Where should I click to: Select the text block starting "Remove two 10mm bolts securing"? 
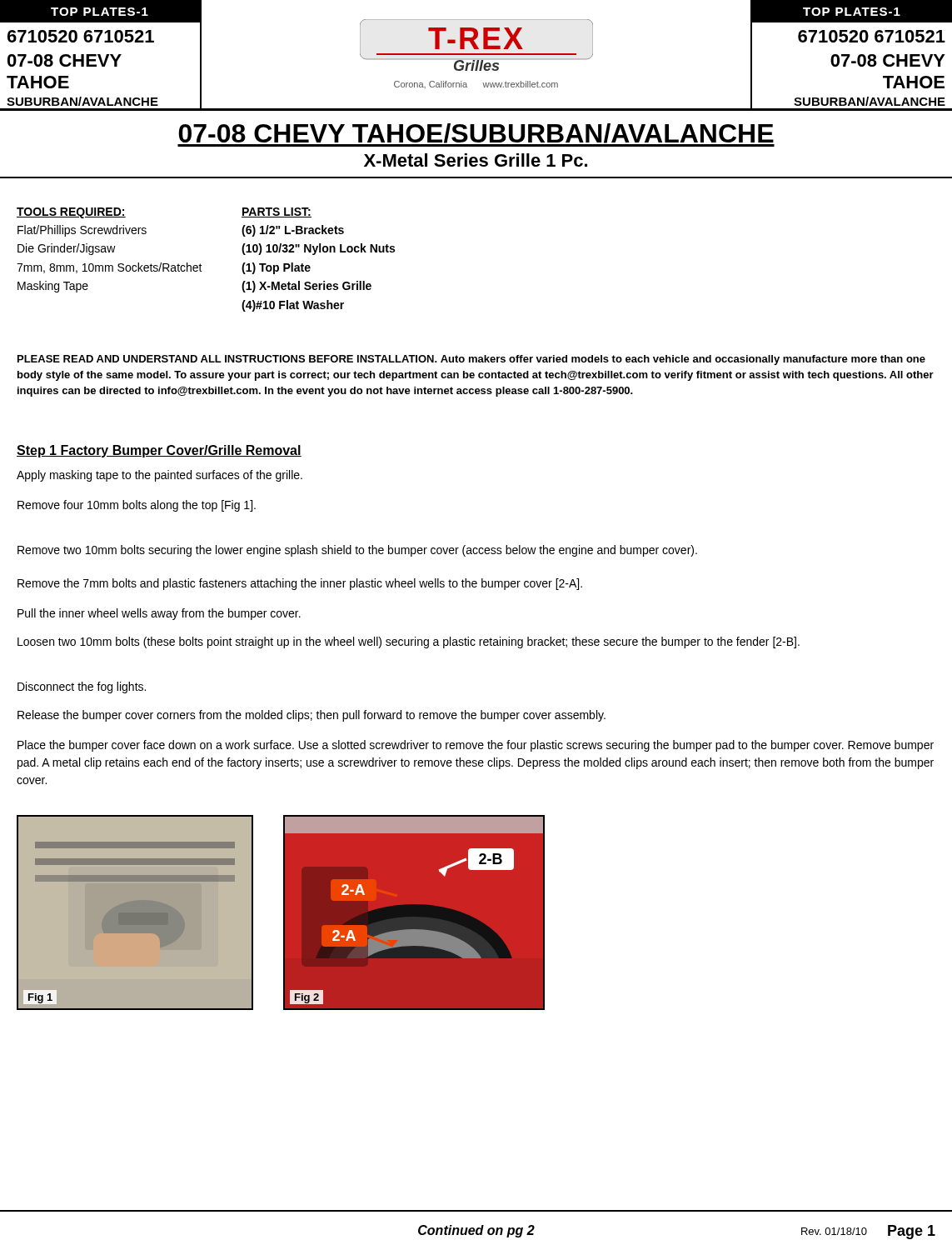tap(357, 550)
